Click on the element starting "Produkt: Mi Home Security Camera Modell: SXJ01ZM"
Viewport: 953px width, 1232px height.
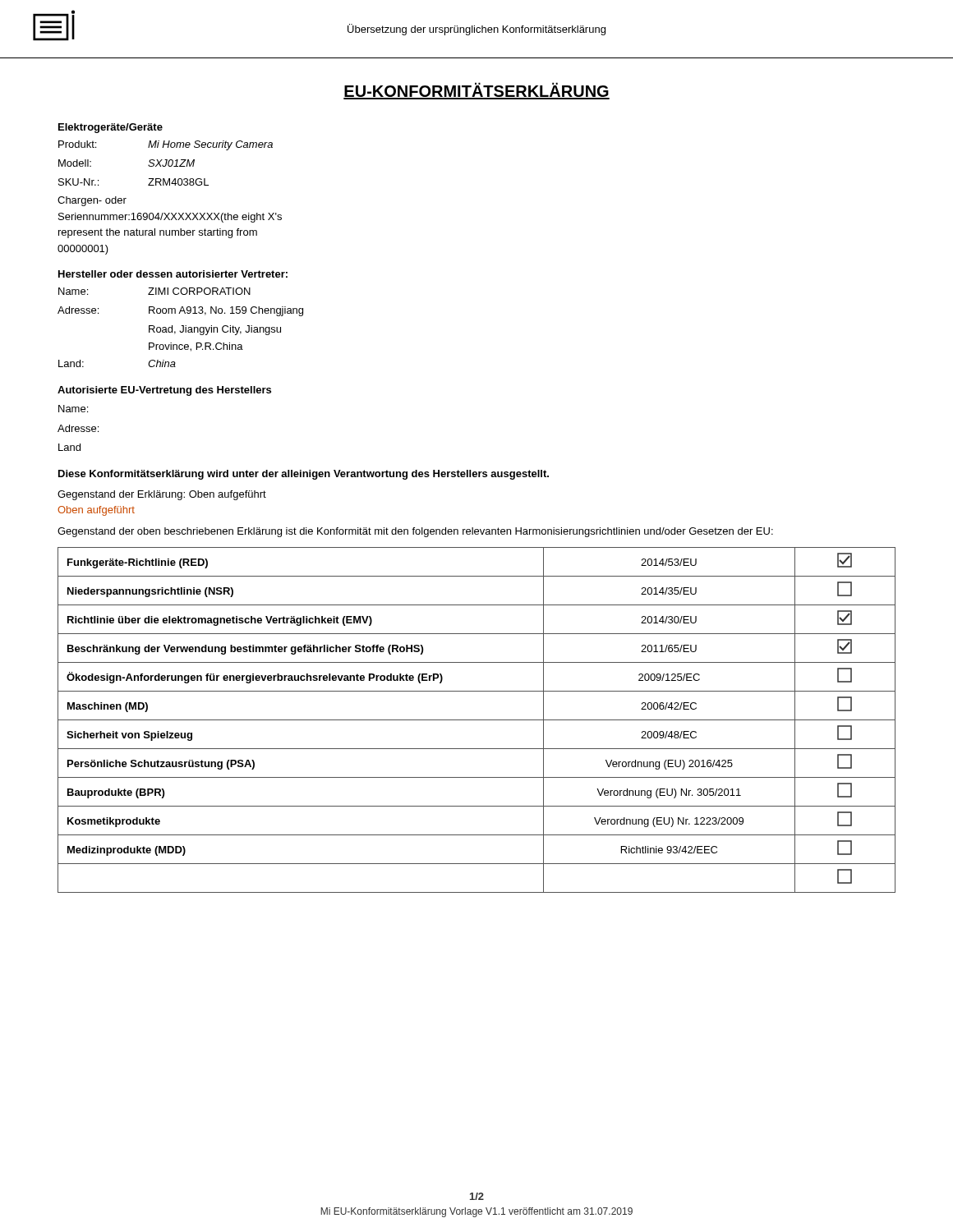coord(166,145)
